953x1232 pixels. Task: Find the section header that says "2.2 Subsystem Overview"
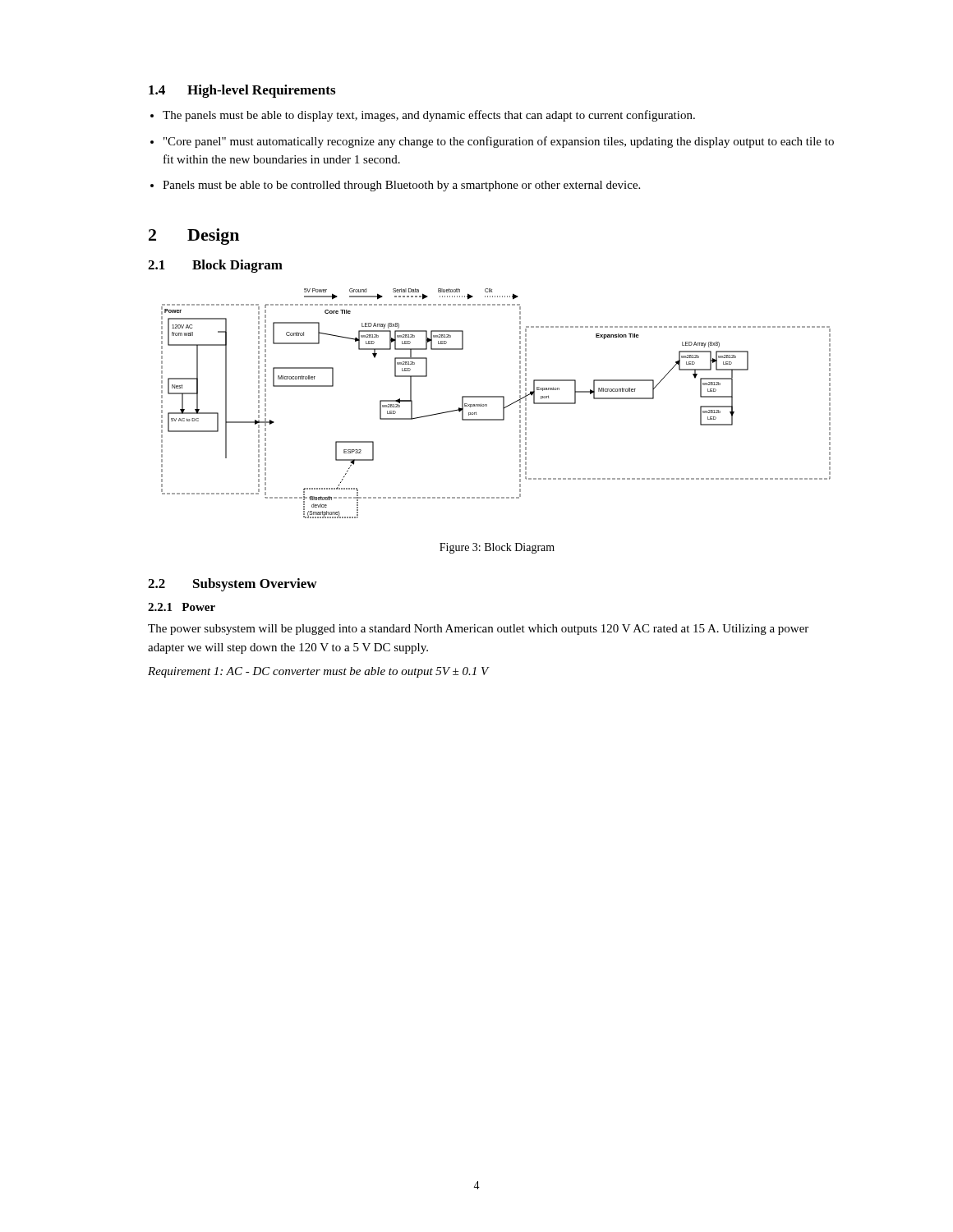(x=232, y=584)
